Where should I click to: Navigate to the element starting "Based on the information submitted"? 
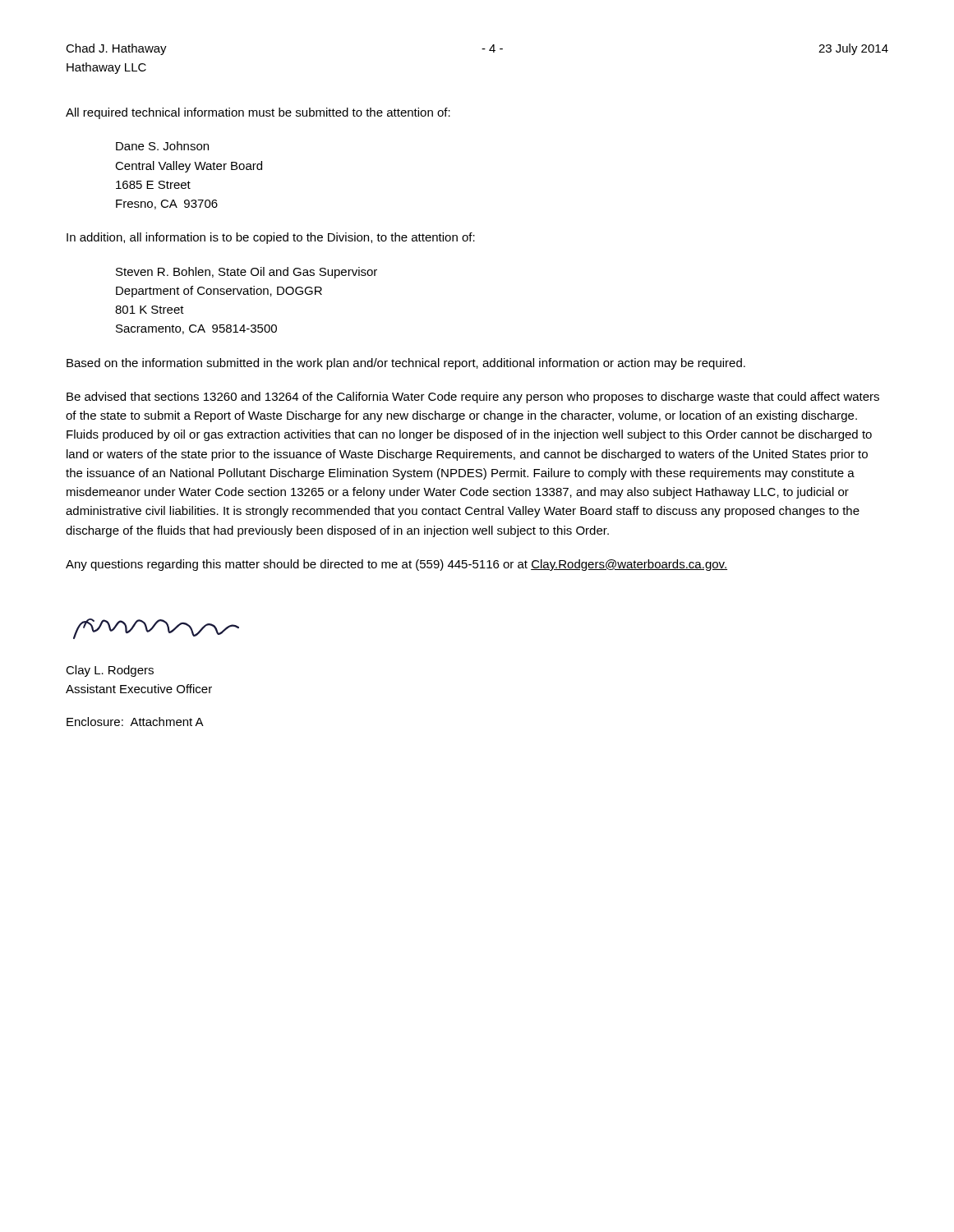coord(406,362)
